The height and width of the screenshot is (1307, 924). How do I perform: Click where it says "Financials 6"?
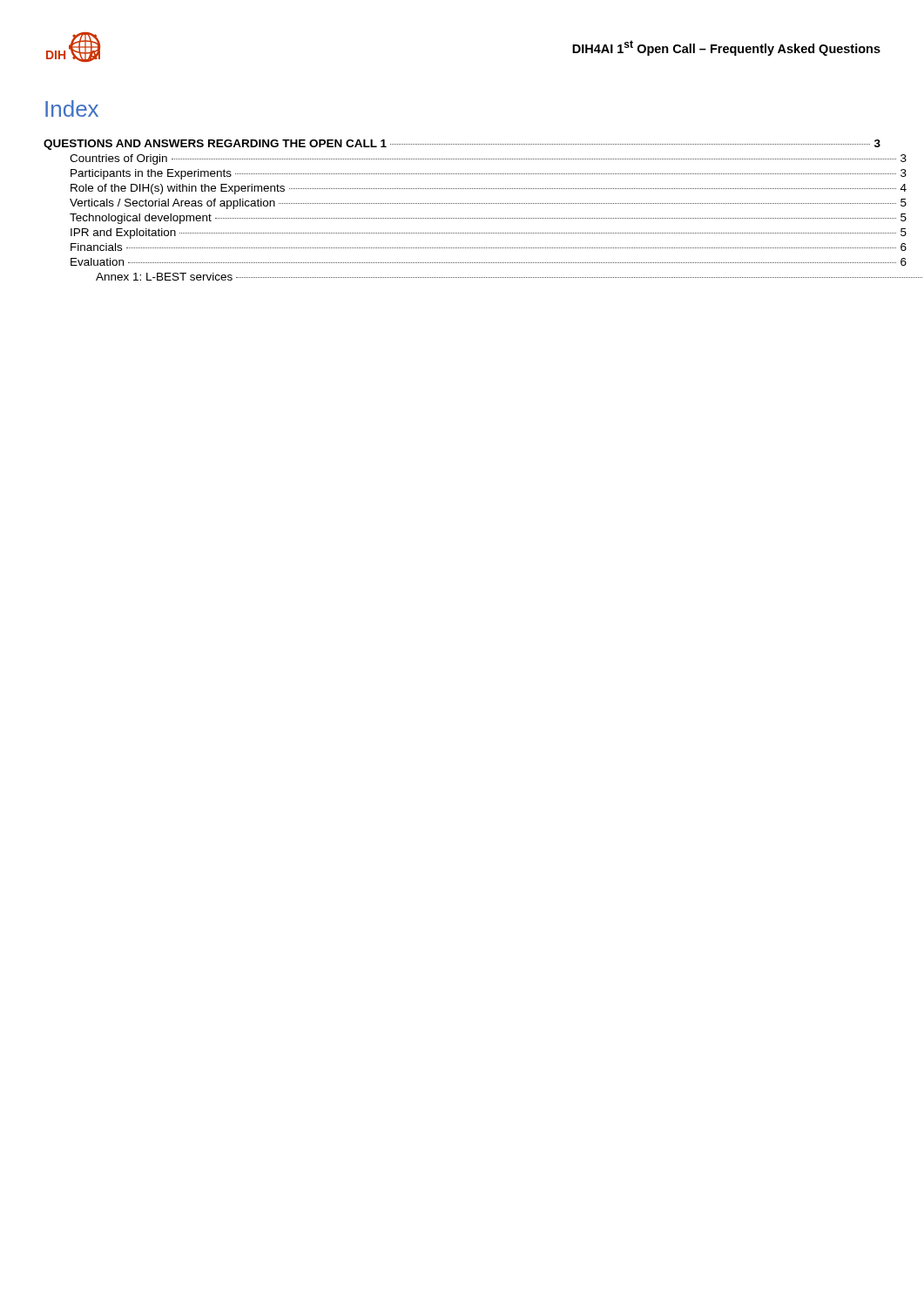click(488, 247)
